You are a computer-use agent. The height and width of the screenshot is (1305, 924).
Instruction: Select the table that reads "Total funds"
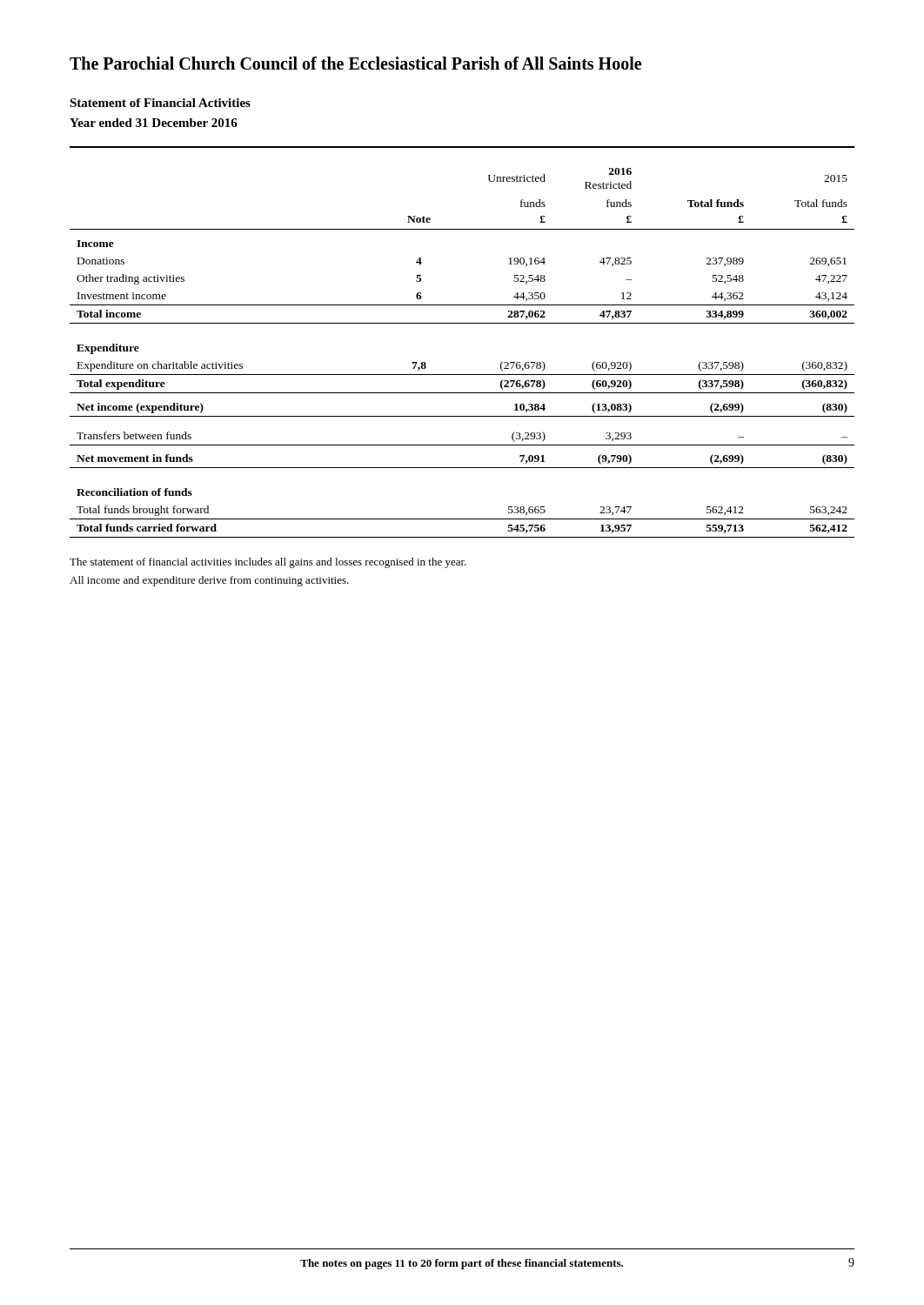[x=462, y=350]
